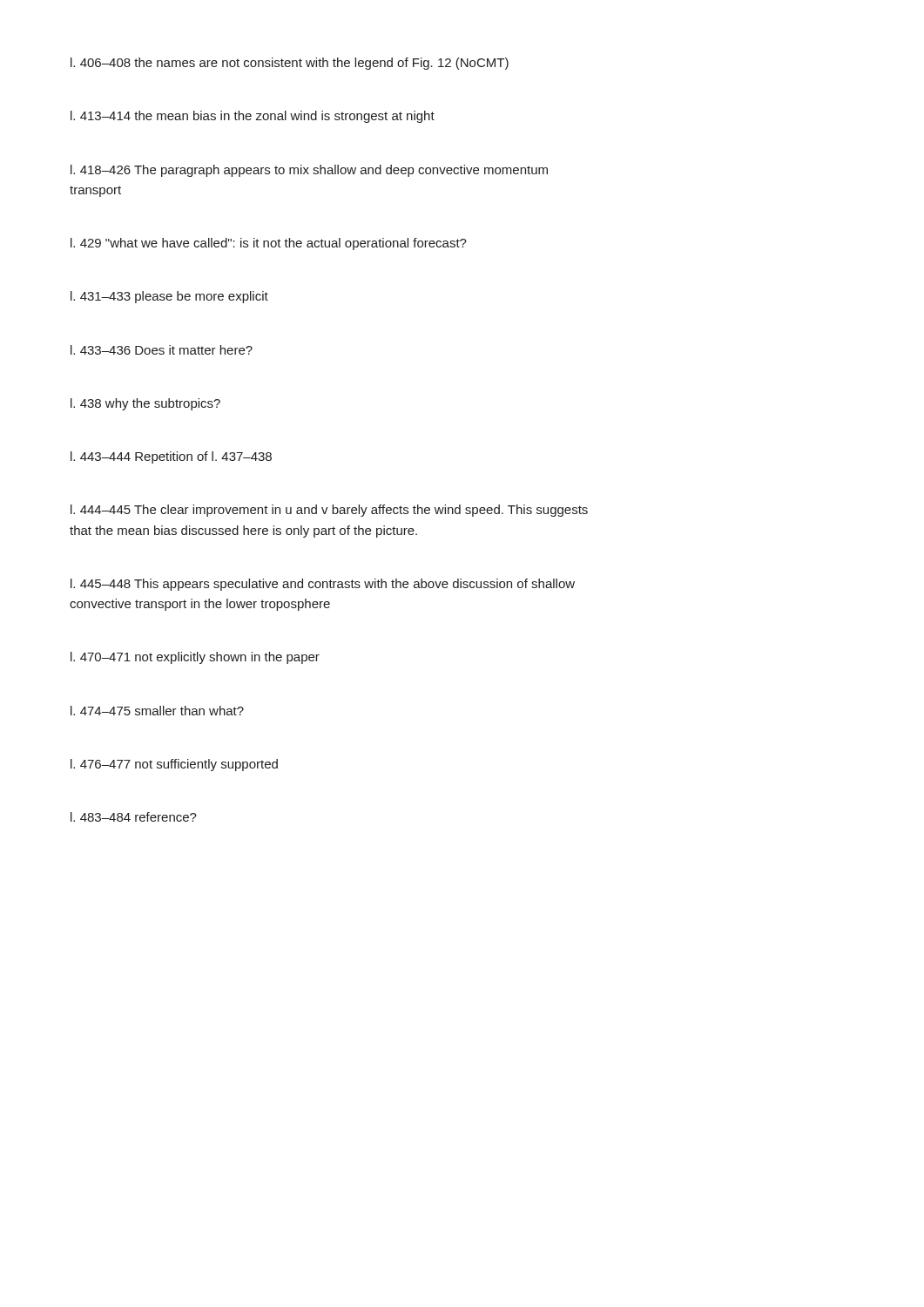
Task: Navigate to the passage starting "l. 431–433 please be more explicit"
Action: [169, 296]
